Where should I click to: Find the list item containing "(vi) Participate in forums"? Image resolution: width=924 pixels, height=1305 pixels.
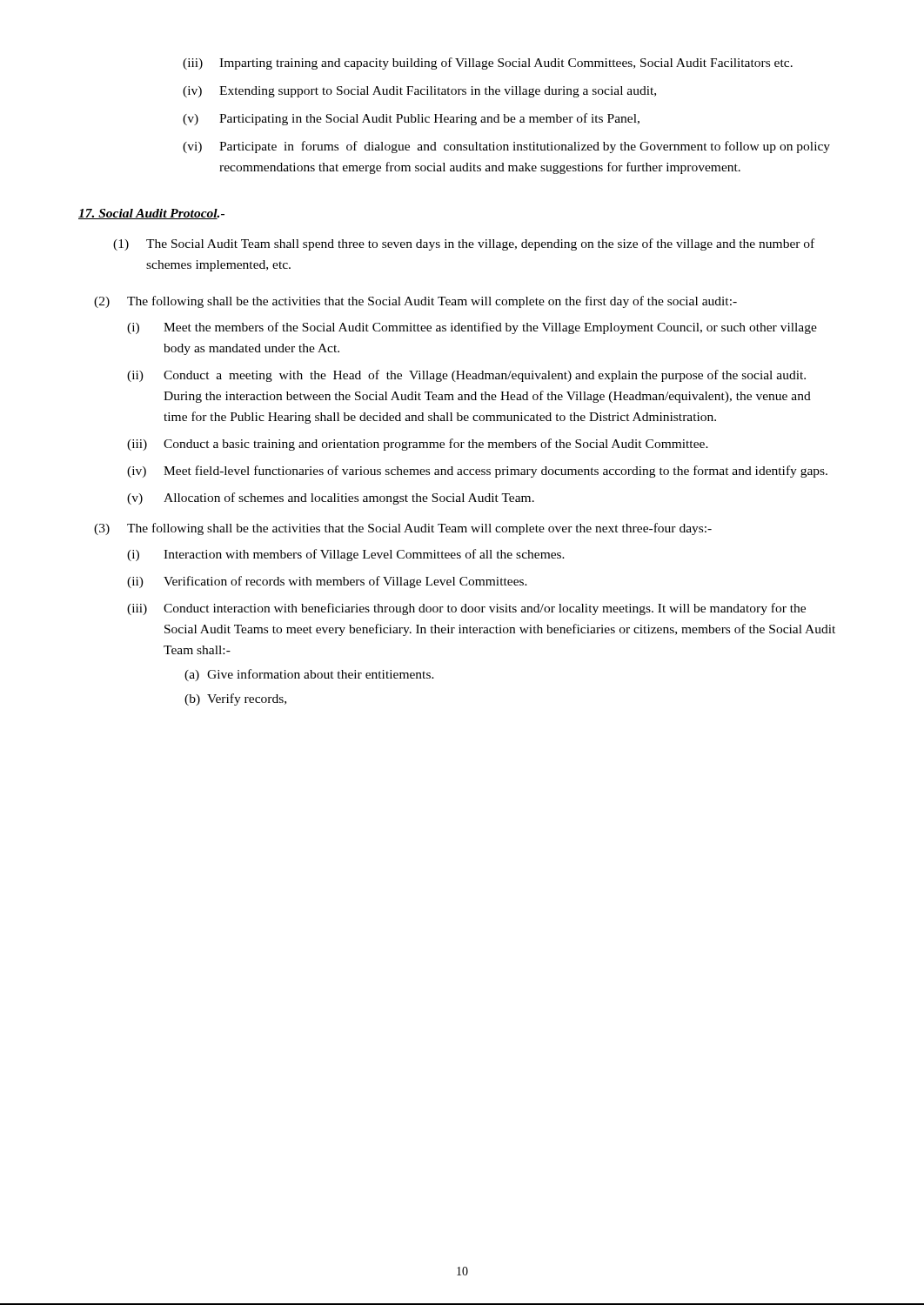510,157
